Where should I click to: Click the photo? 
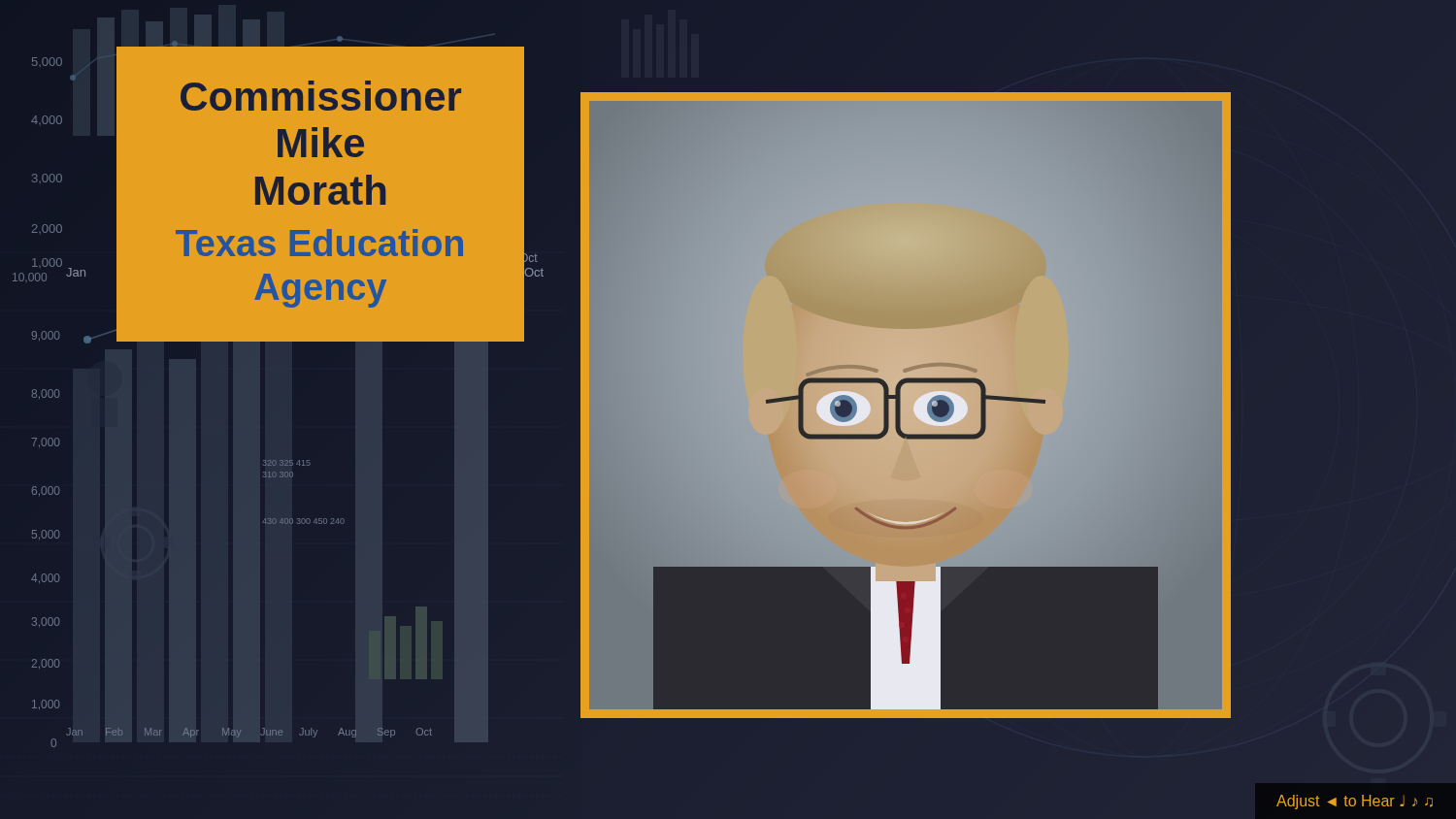(906, 405)
